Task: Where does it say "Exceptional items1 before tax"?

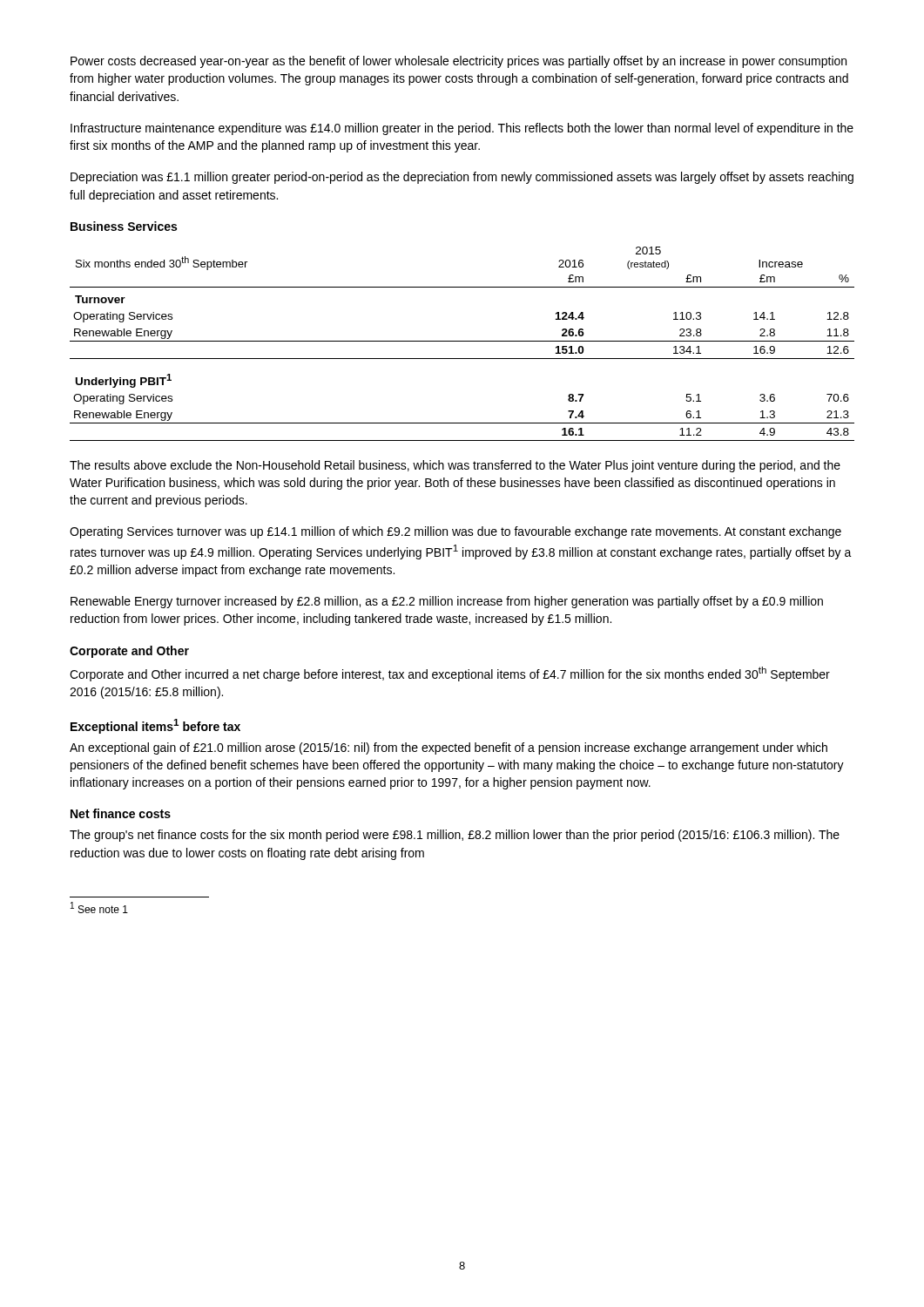Action: coord(155,725)
